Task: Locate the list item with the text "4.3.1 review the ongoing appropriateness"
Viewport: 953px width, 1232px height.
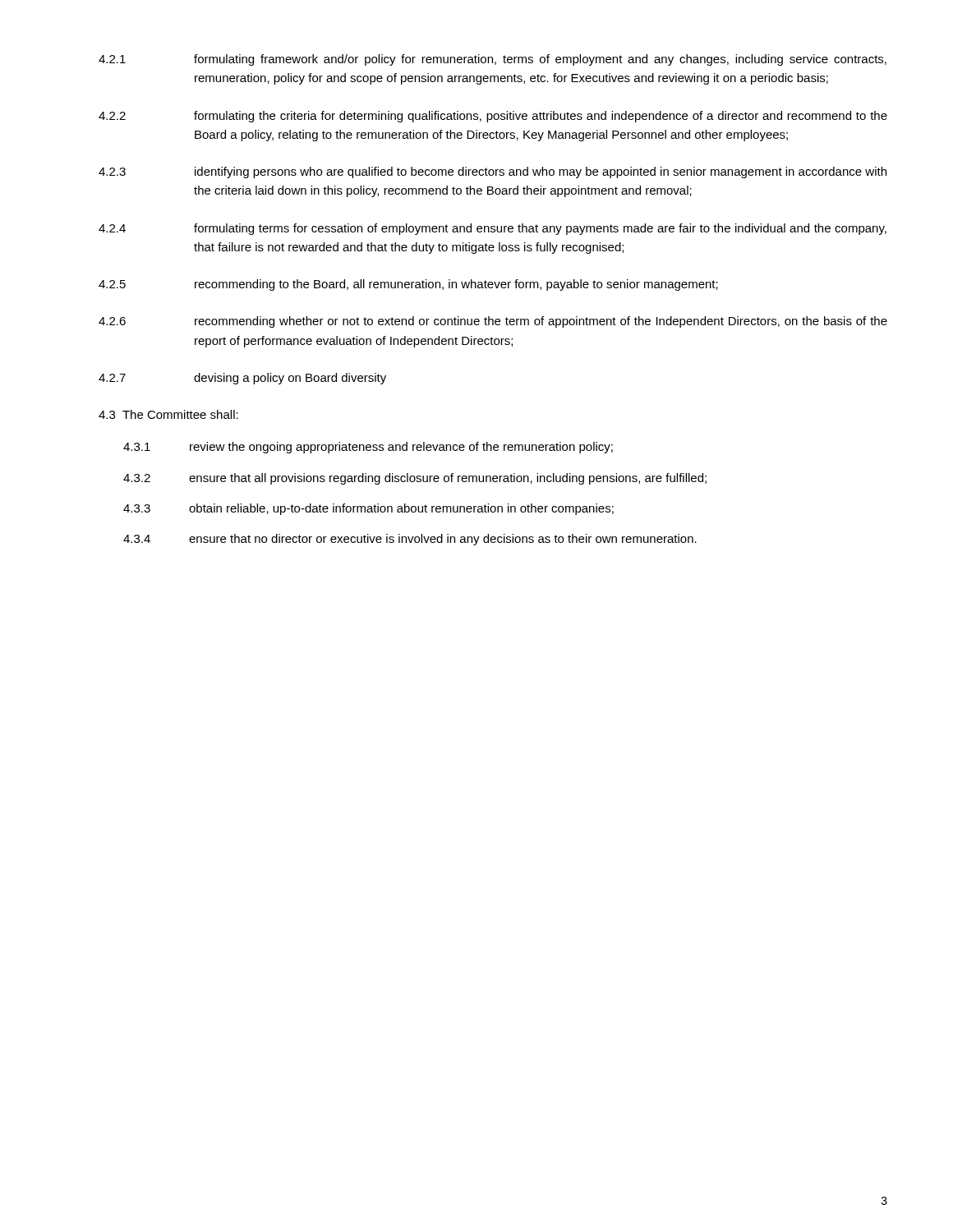Action: pyautogui.click(x=505, y=447)
